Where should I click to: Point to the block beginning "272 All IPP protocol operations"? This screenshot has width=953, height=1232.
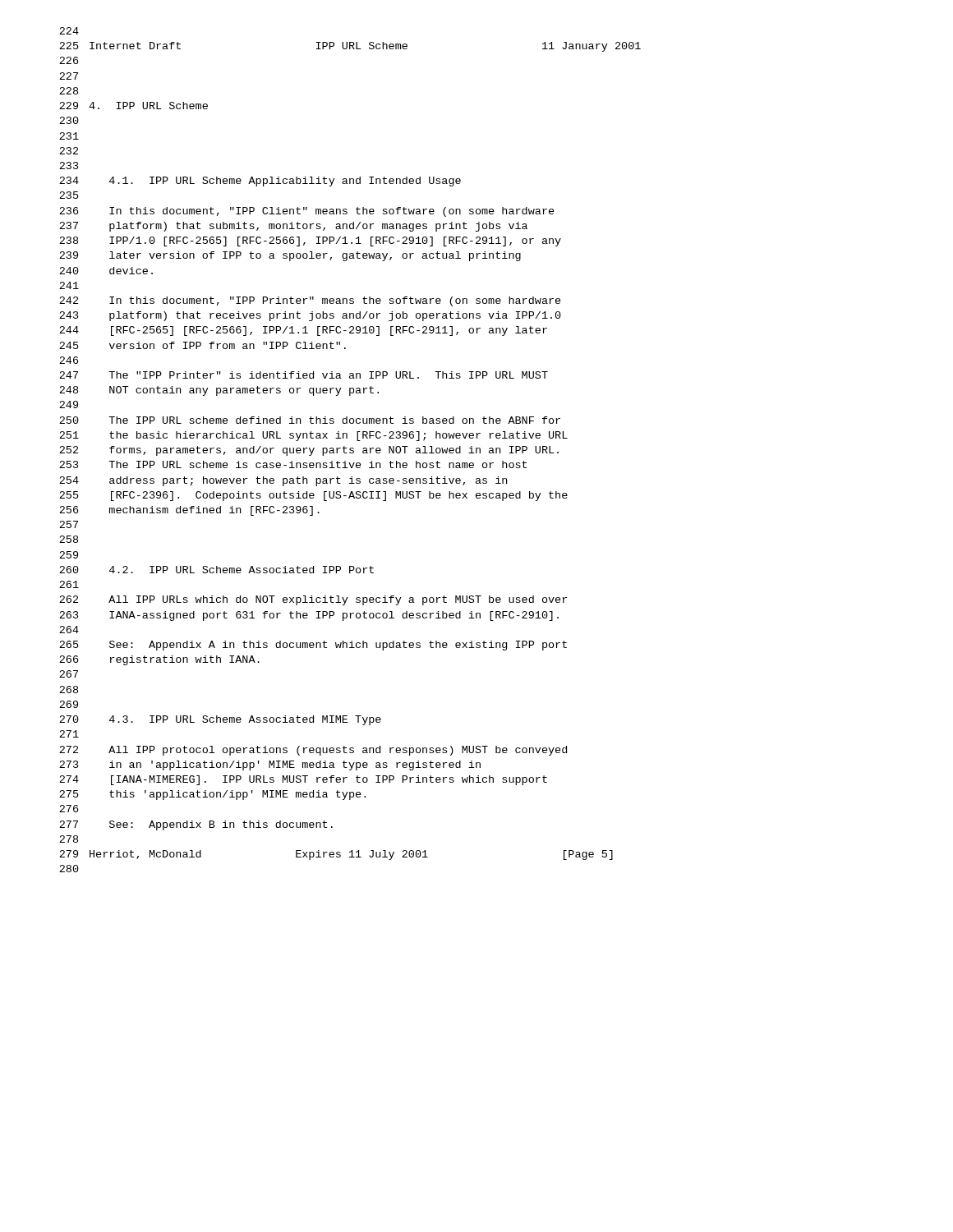[x=476, y=773]
